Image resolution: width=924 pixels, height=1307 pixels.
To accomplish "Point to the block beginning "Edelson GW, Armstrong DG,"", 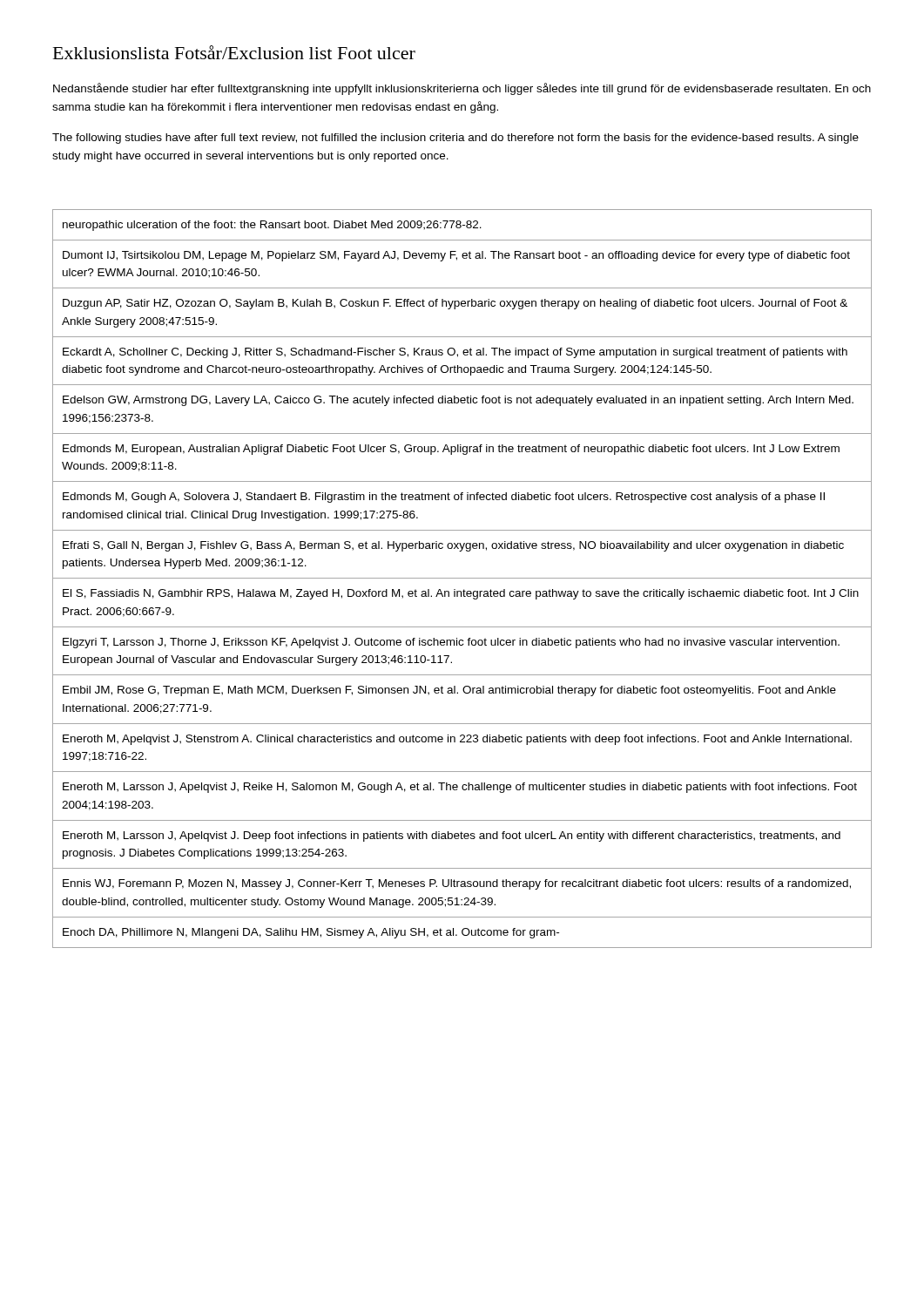I will click(x=458, y=409).
